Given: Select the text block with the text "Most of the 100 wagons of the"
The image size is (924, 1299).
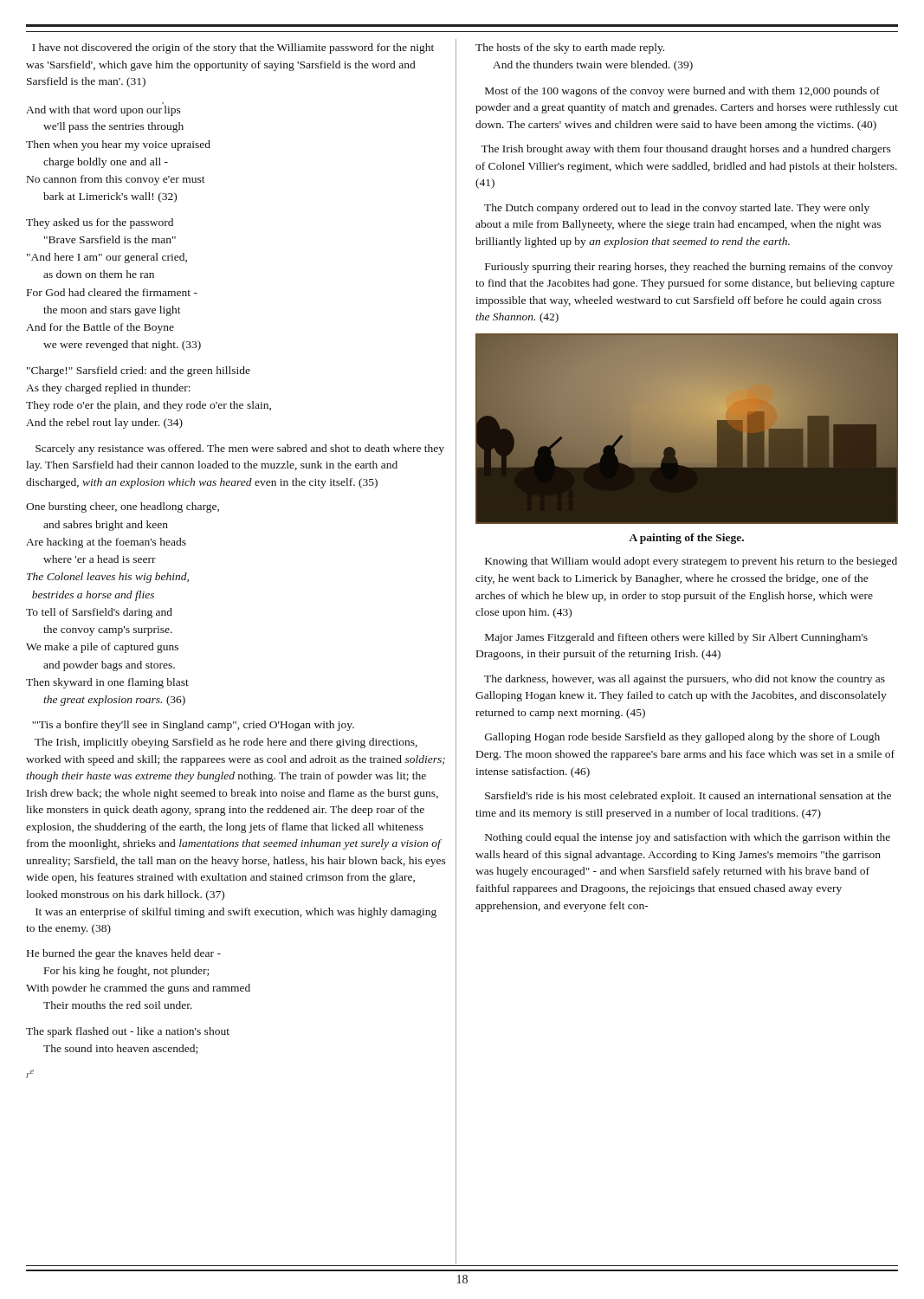Looking at the screenshot, I should [x=687, y=107].
